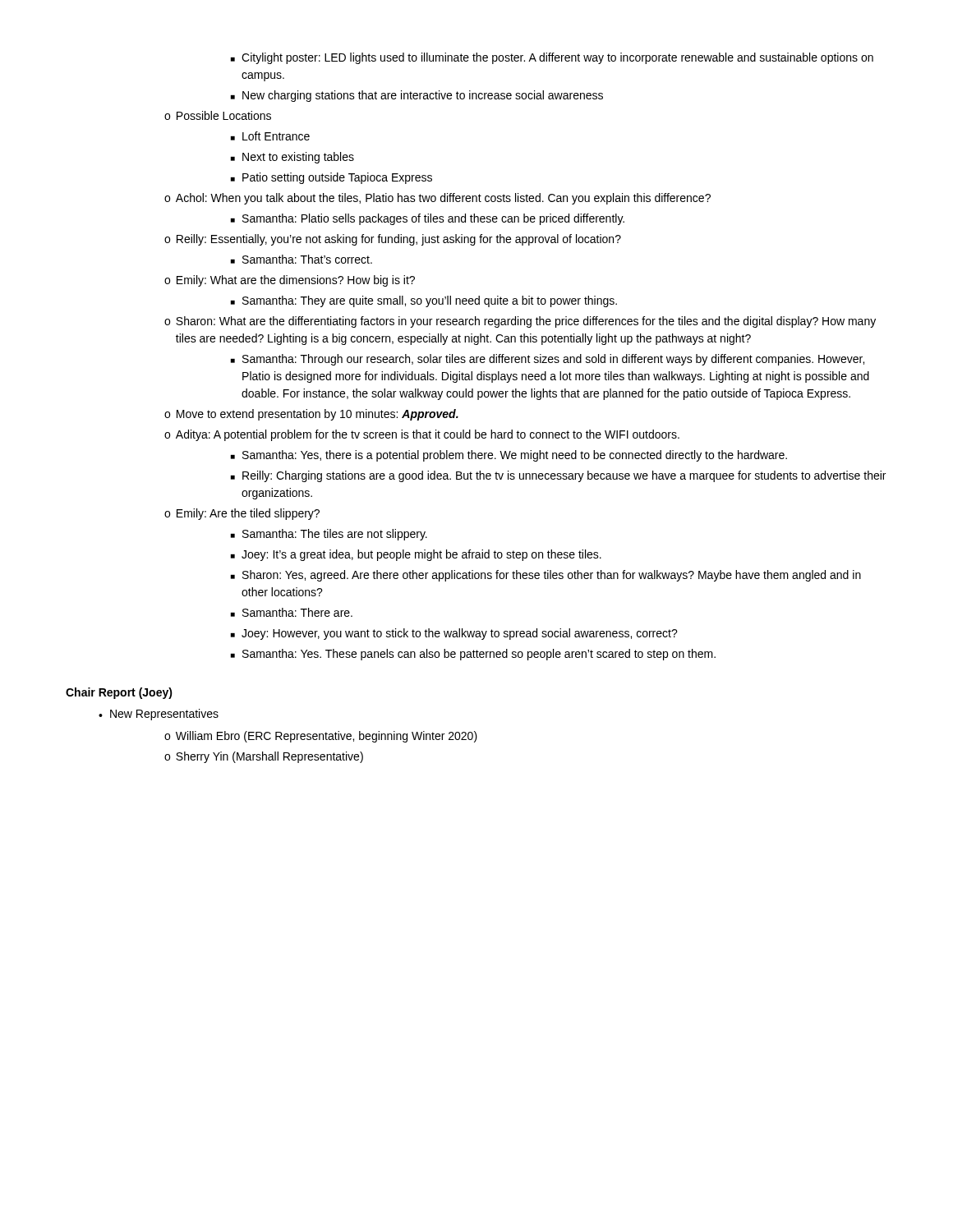Point to the block beginning "o Emily: Are the tiled"
This screenshot has height=1232, width=953.
point(242,514)
